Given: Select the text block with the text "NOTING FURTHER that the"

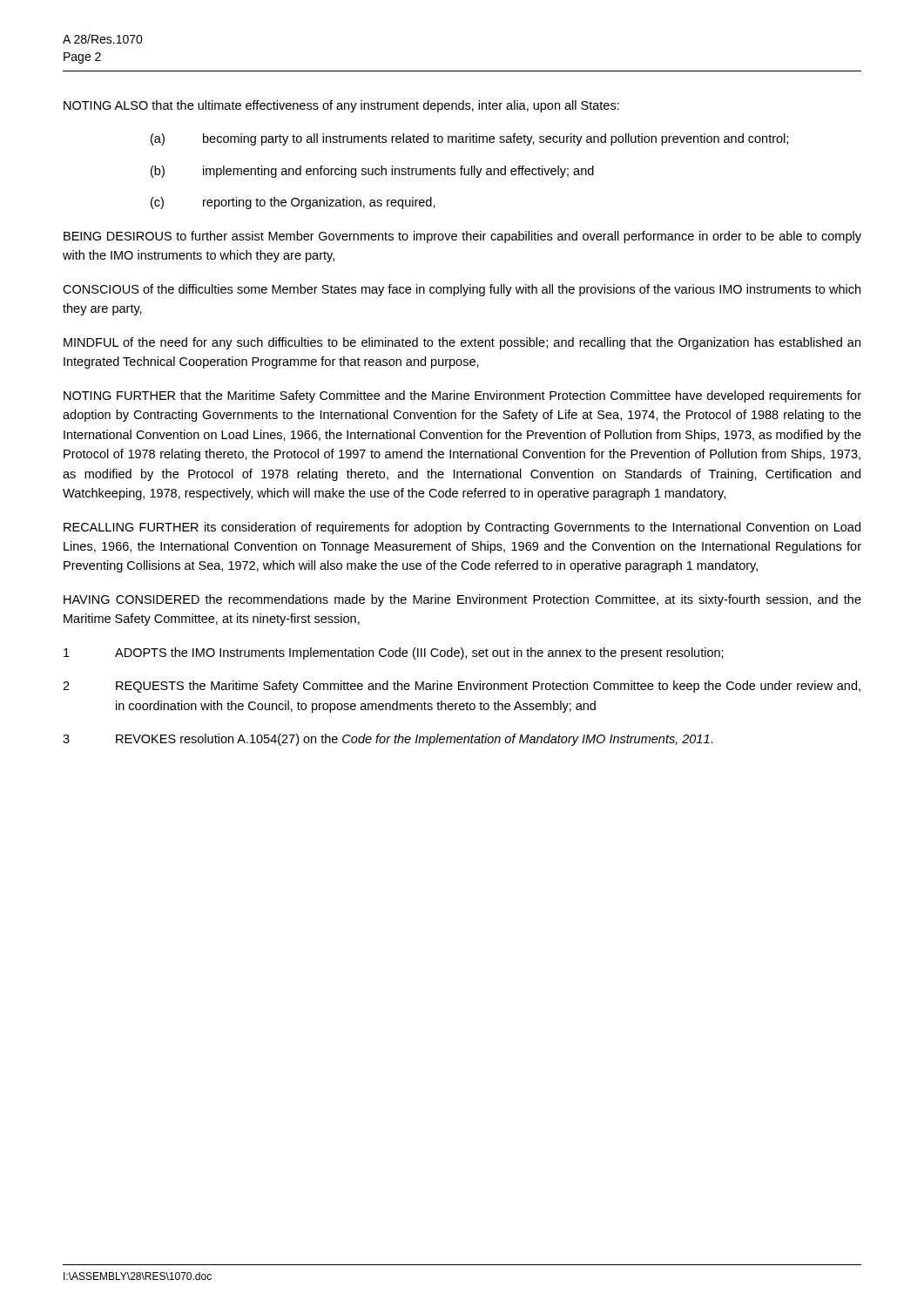Looking at the screenshot, I should coord(462,444).
